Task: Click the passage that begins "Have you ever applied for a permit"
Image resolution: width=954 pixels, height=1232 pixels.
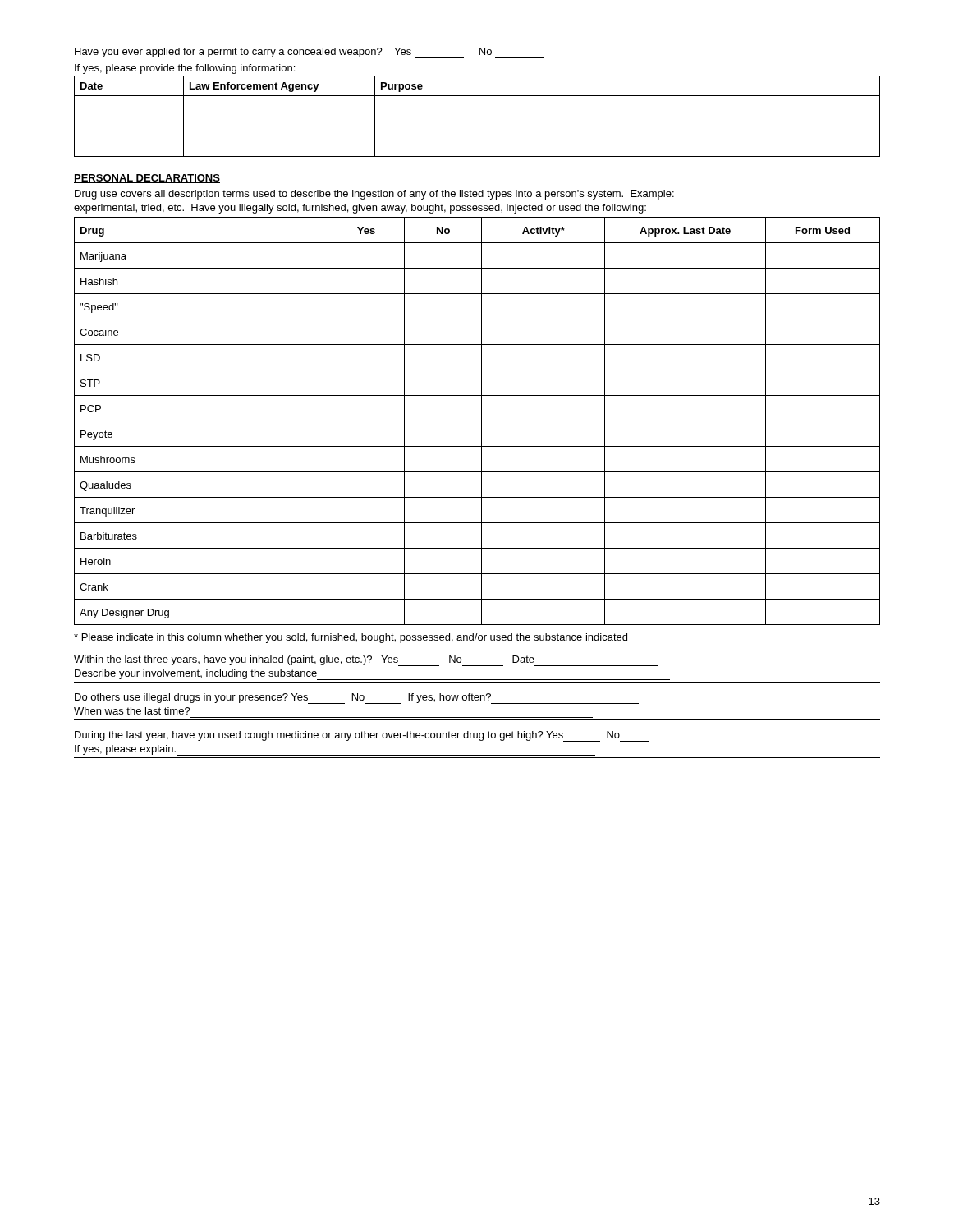Action: point(309,52)
